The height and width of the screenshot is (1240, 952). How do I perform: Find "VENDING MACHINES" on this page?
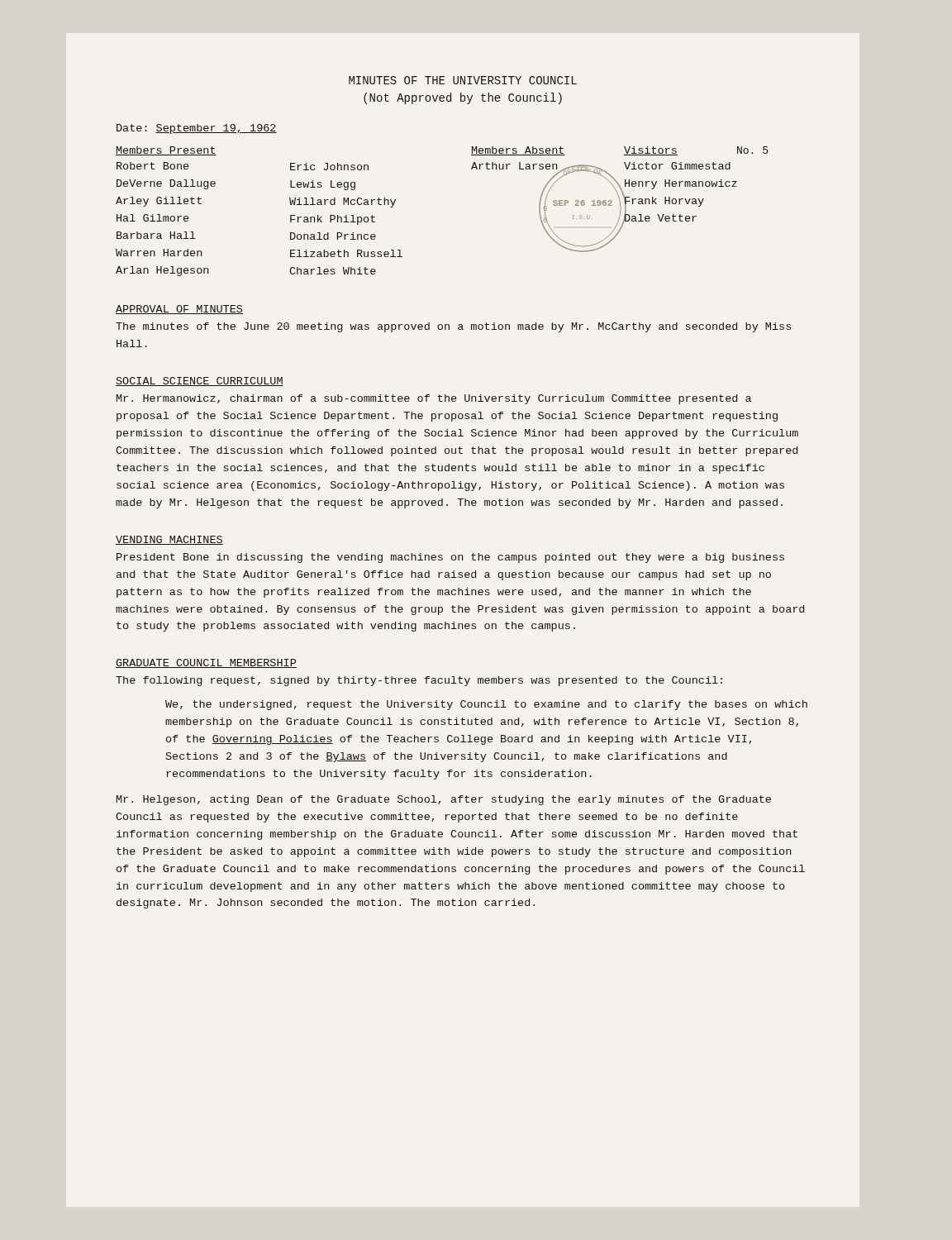coord(169,540)
